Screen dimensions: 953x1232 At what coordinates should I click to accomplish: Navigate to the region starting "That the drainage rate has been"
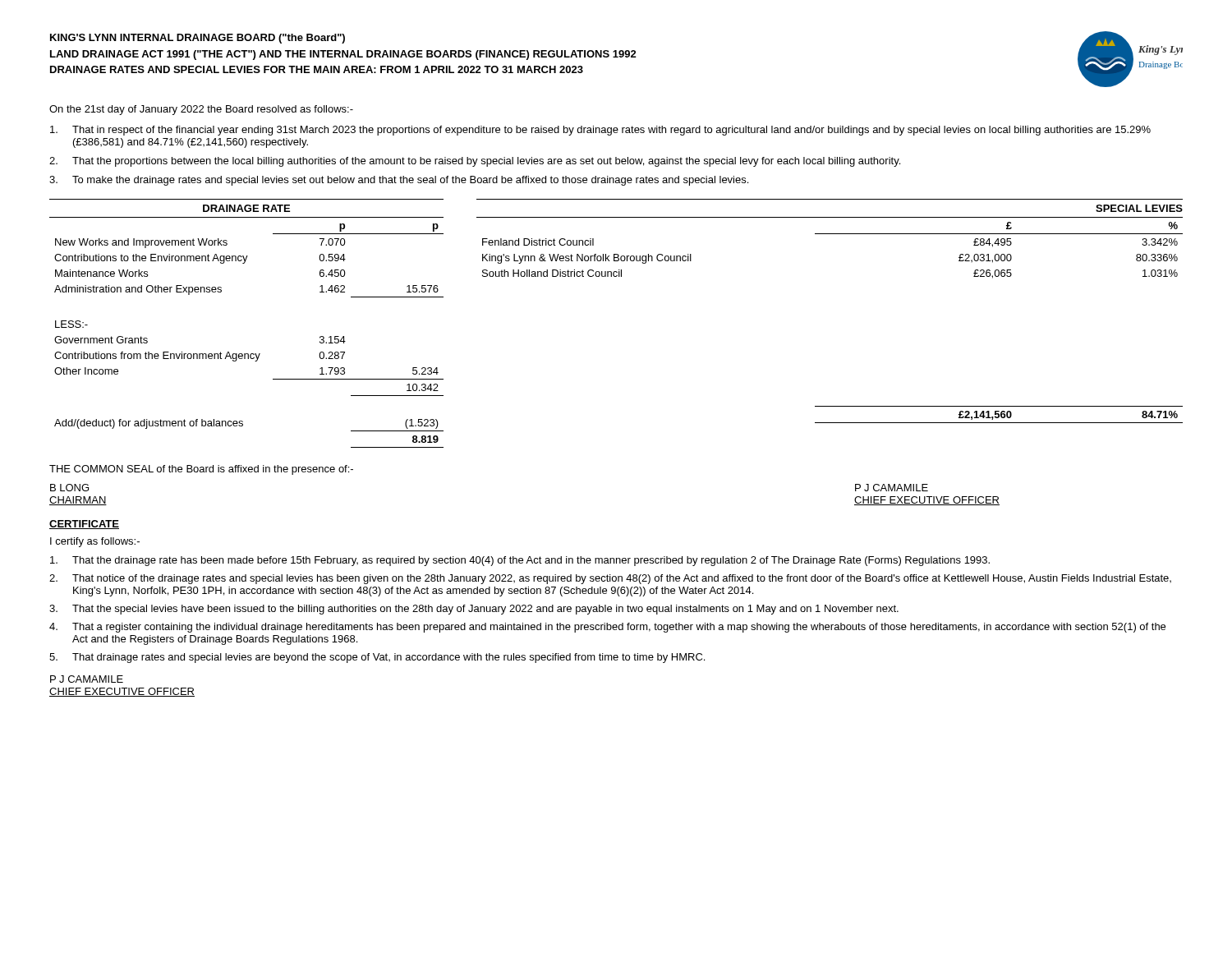point(520,560)
